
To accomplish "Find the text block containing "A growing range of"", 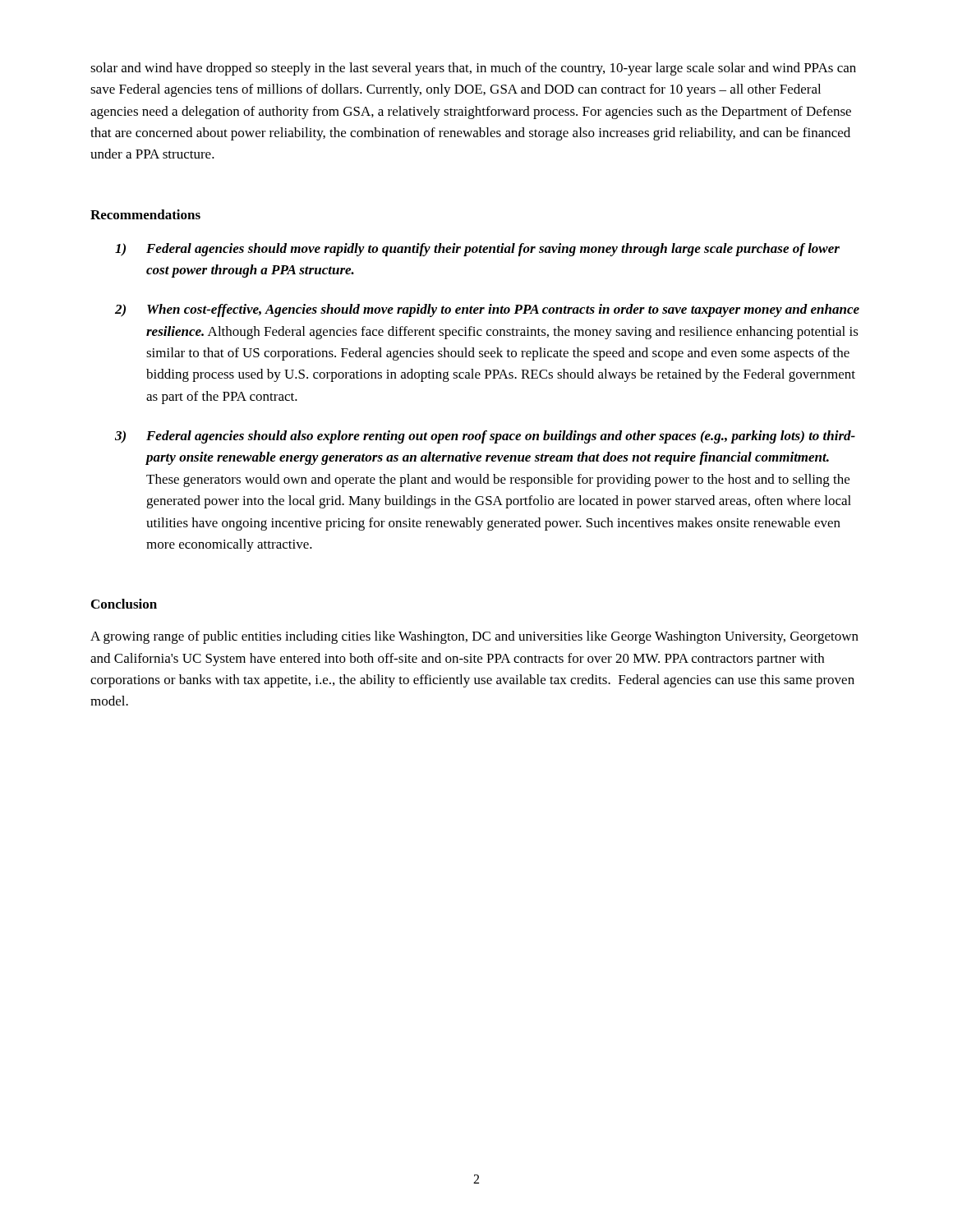I will tap(474, 669).
